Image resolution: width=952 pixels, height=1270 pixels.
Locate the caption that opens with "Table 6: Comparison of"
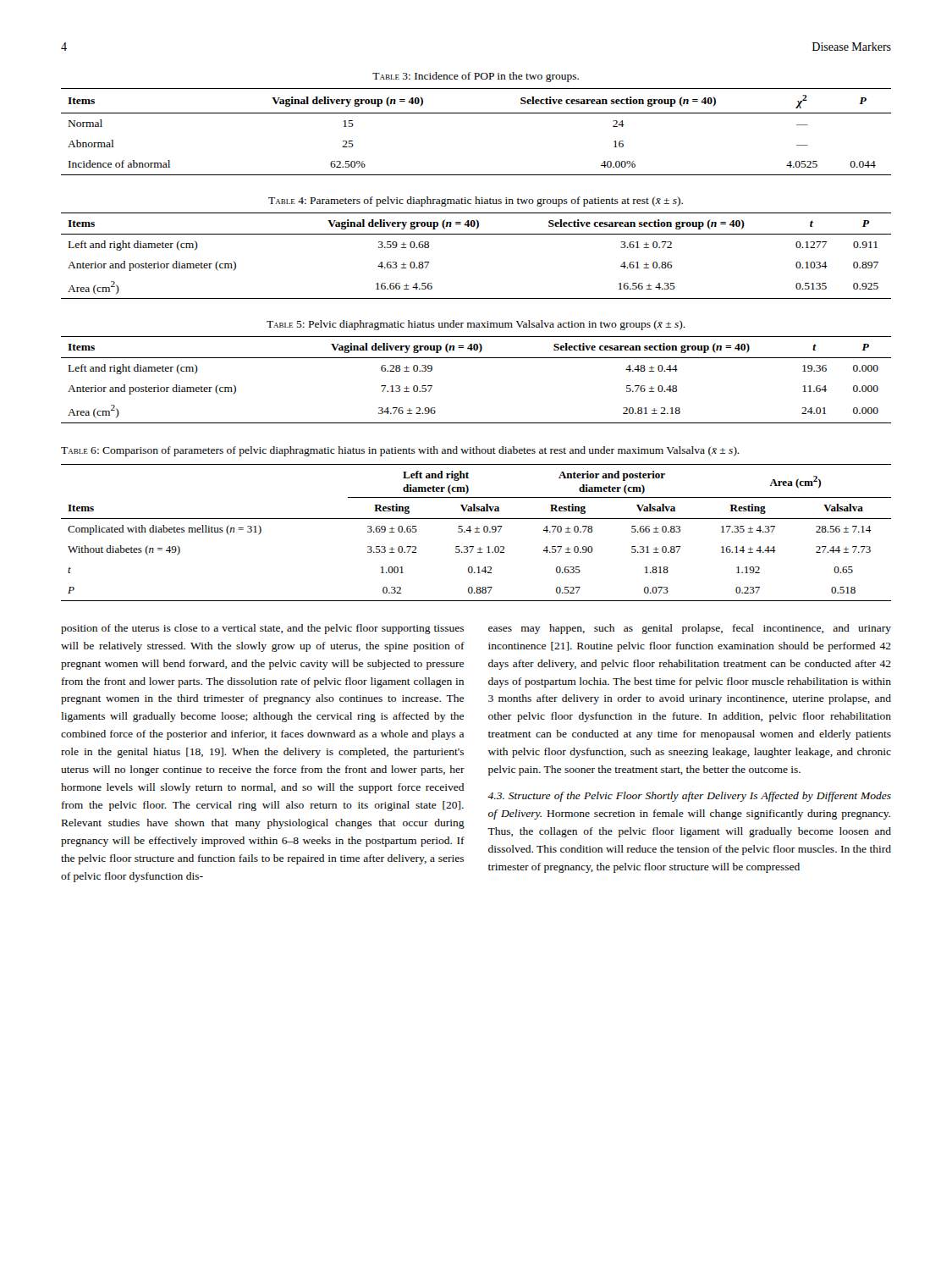400,450
